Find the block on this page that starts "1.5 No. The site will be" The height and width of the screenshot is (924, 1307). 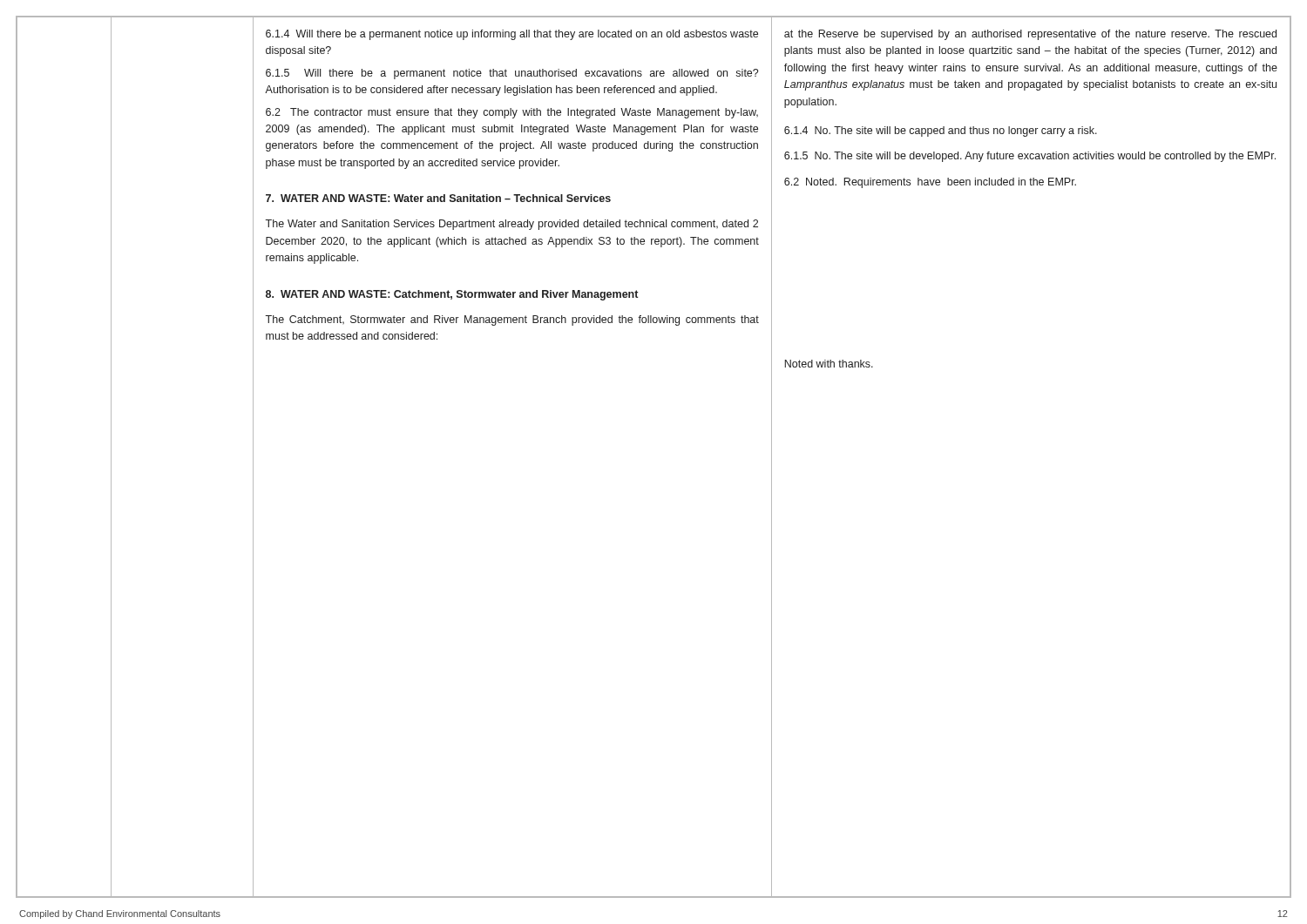tap(1030, 156)
